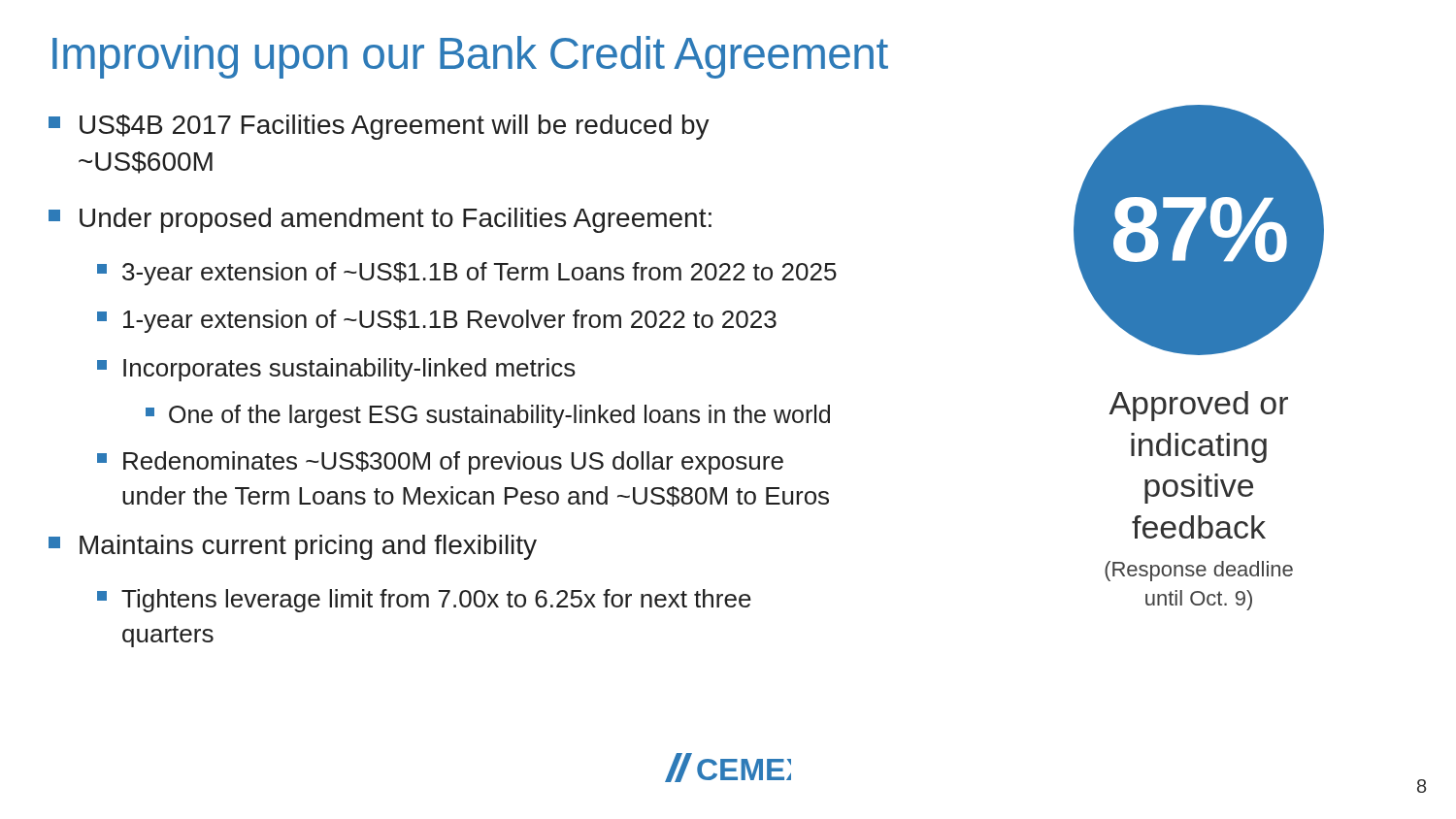Image resolution: width=1456 pixels, height=819 pixels.
Task: Click on the infographic
Action: (x=1199, y=230)
